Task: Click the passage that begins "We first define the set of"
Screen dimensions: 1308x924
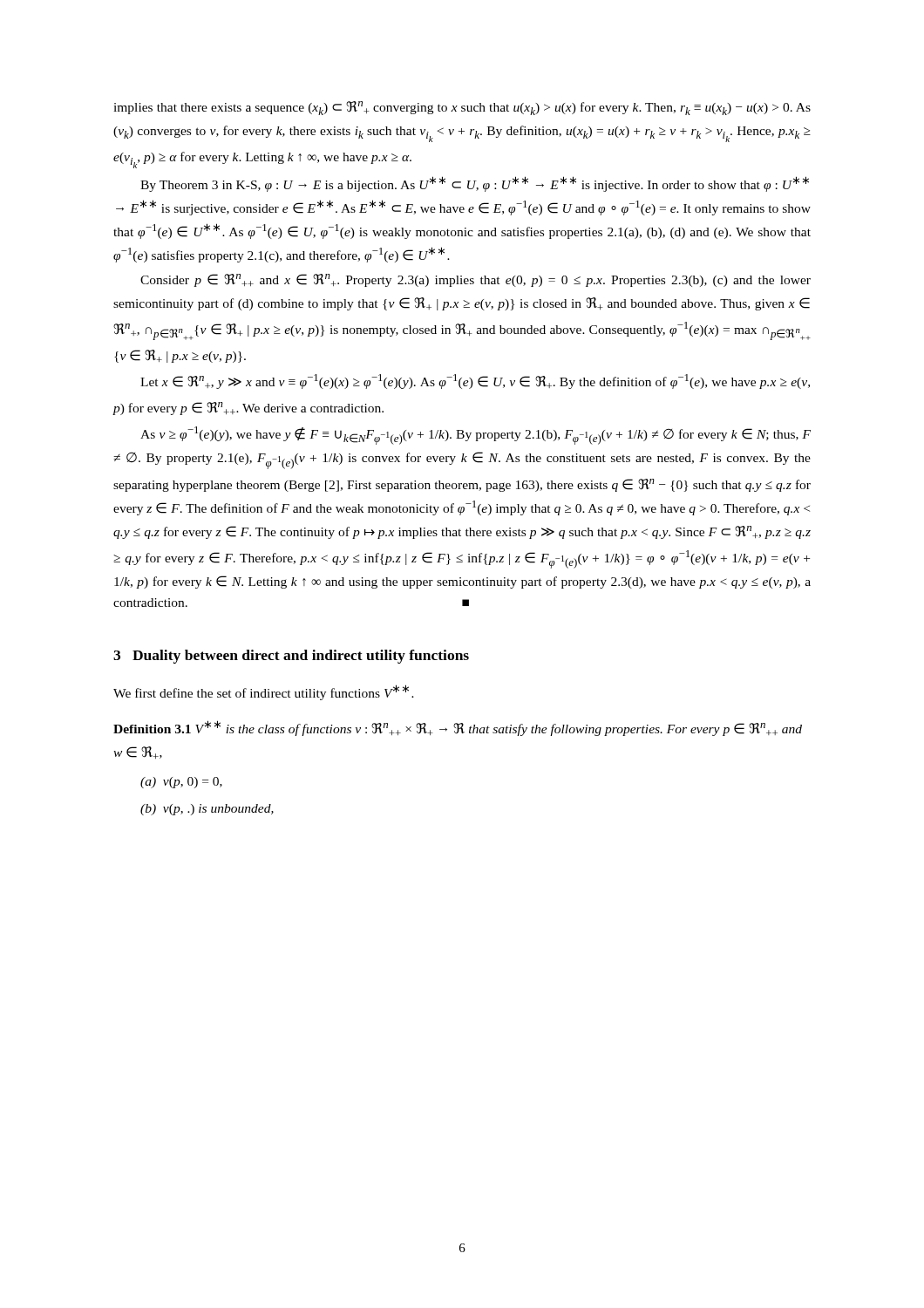Action: pyautogui.click(x=264, y=692)
